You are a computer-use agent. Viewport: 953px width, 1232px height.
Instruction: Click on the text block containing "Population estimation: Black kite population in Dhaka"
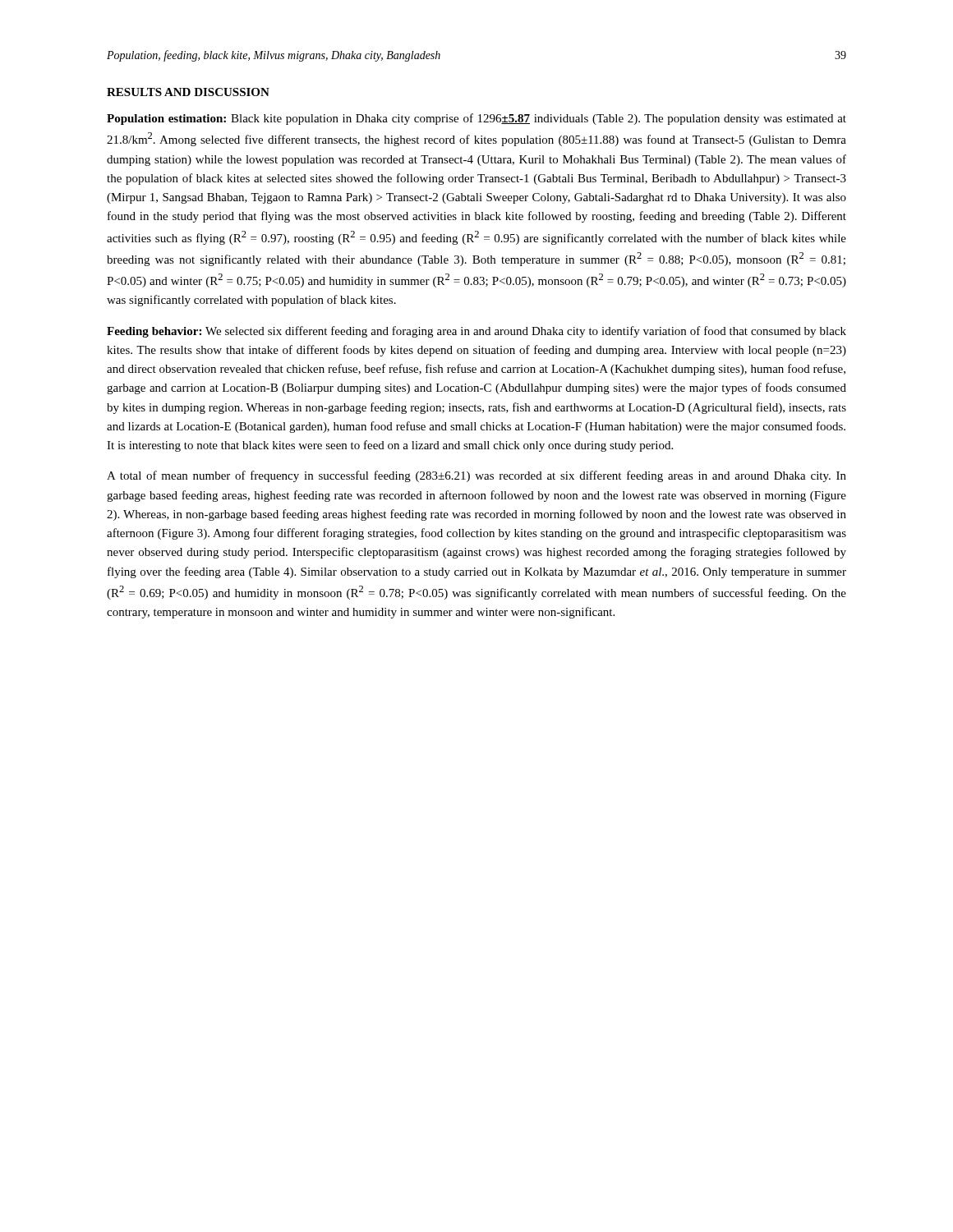(476, 209)
